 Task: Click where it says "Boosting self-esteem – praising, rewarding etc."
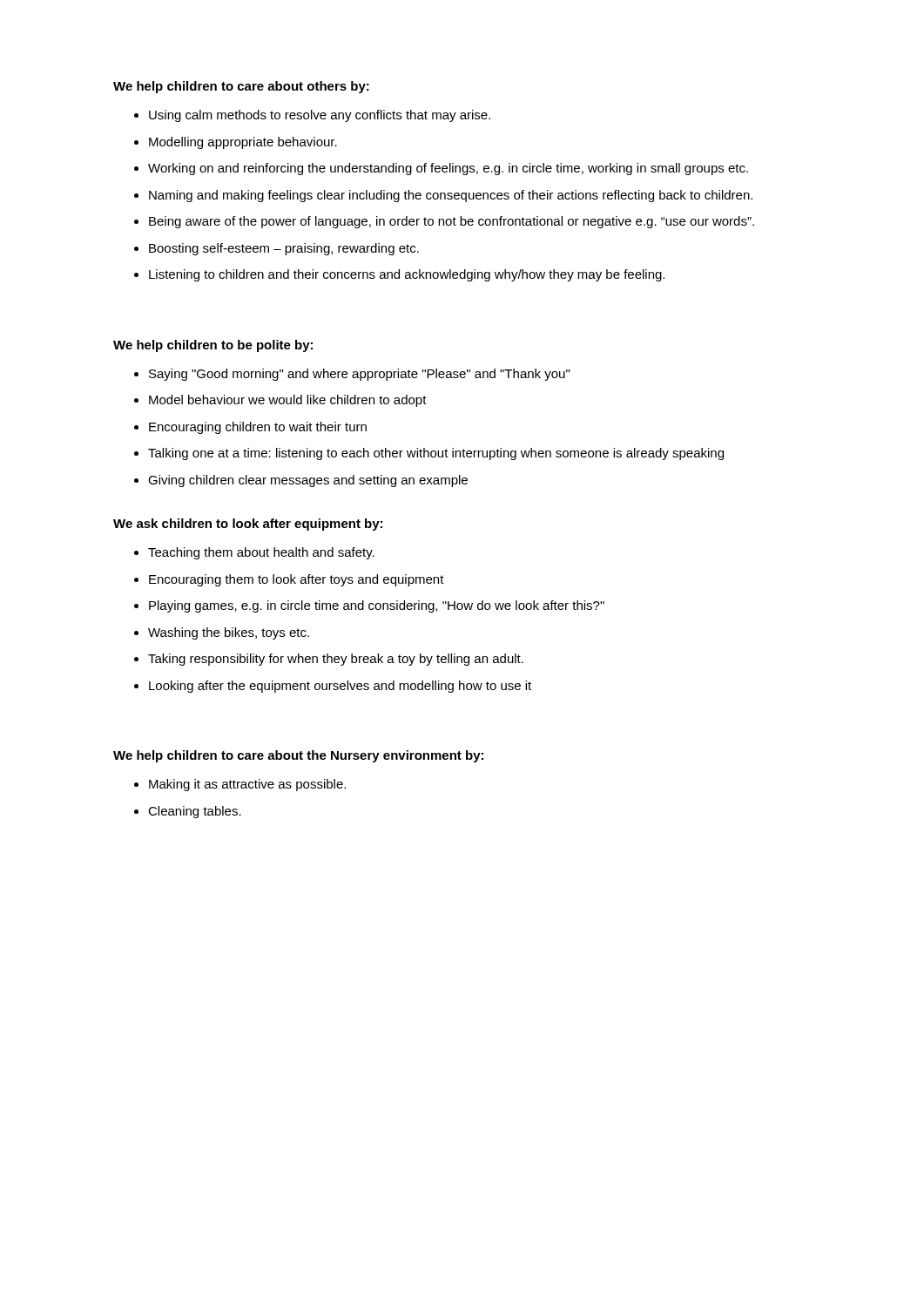(284, 249)
